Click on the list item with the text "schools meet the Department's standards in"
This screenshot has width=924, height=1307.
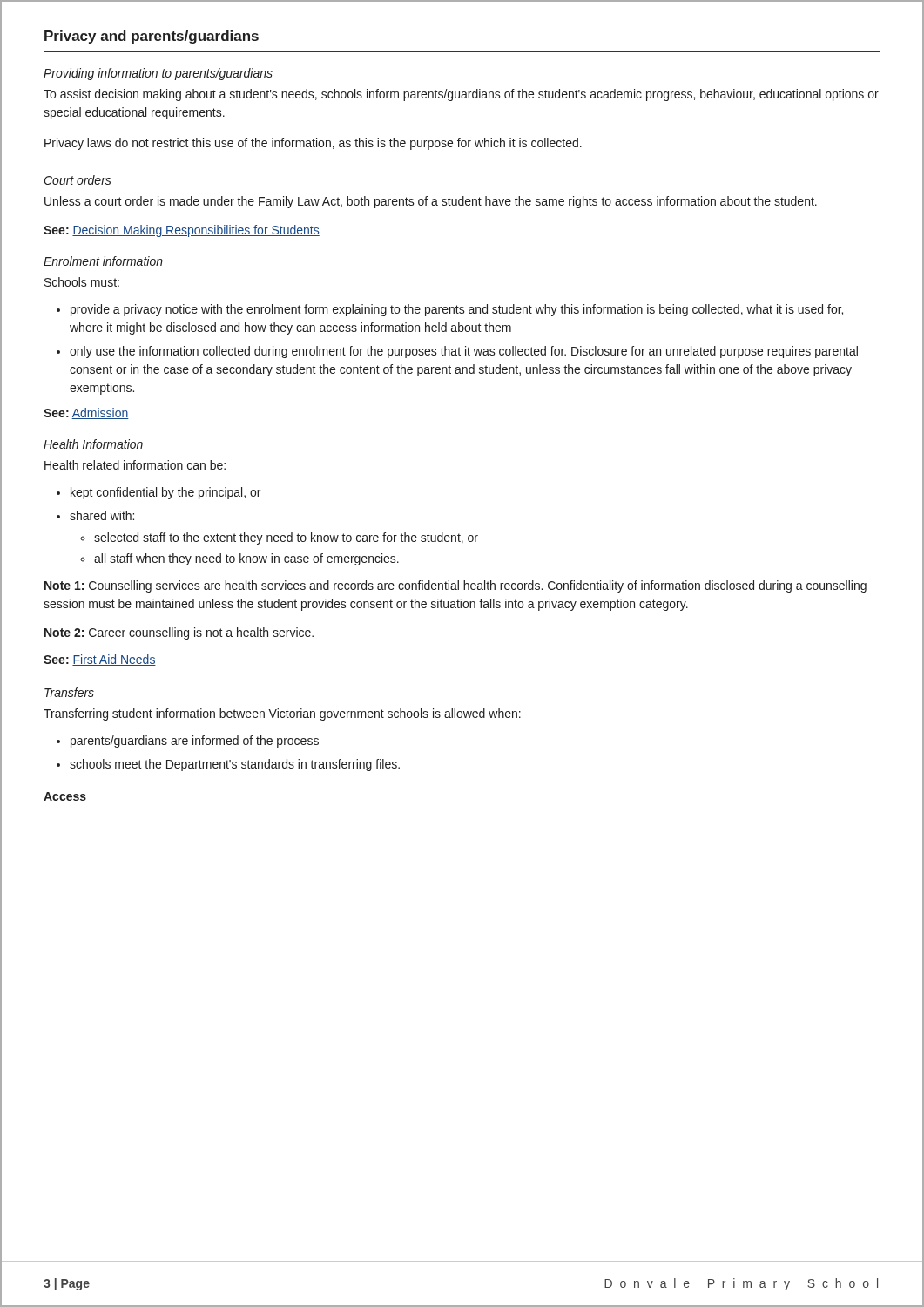pyautogui.click(x=235, y=764)
